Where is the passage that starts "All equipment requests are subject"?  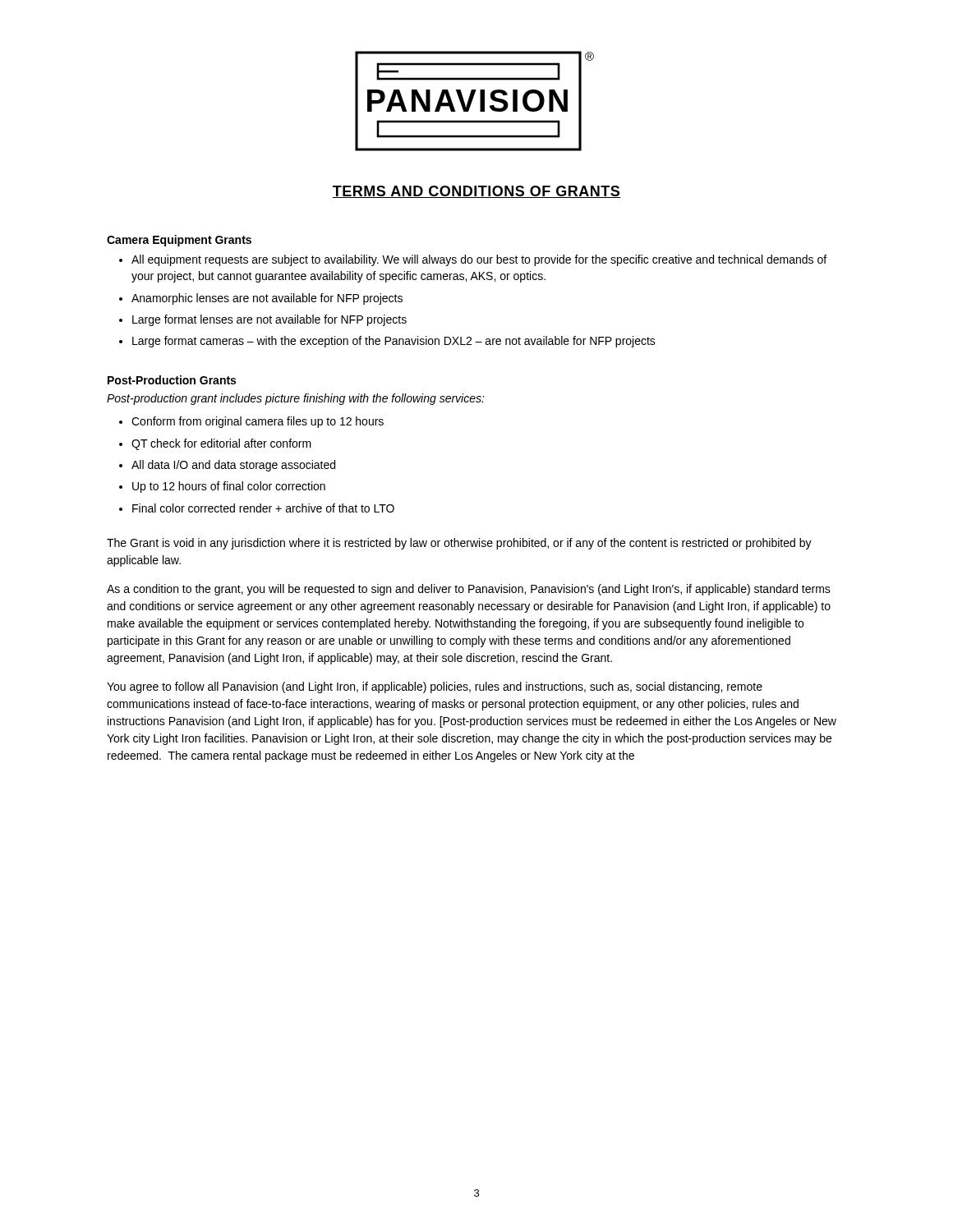point(476,268)
